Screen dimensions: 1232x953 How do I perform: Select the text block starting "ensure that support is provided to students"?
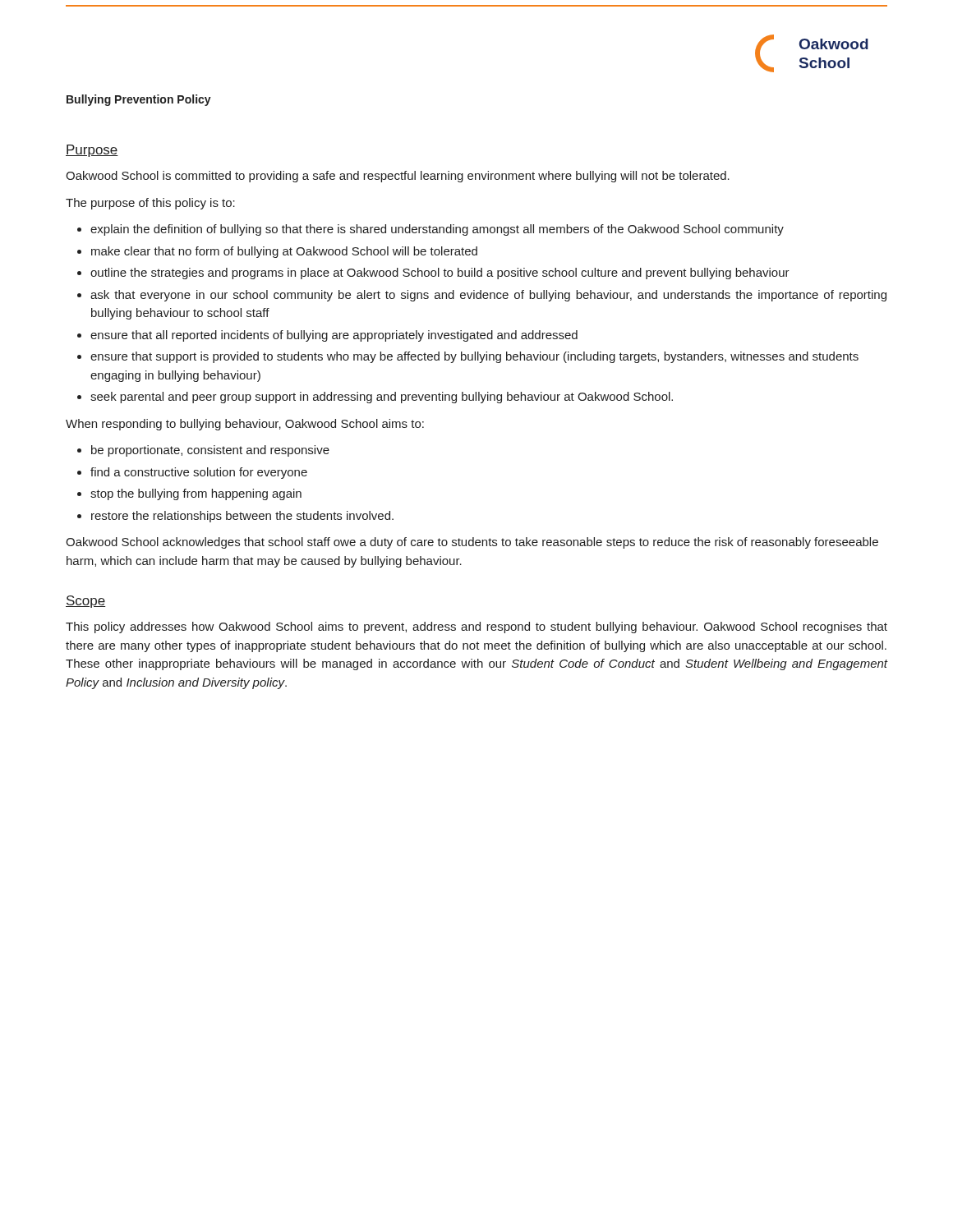point(475,365)
